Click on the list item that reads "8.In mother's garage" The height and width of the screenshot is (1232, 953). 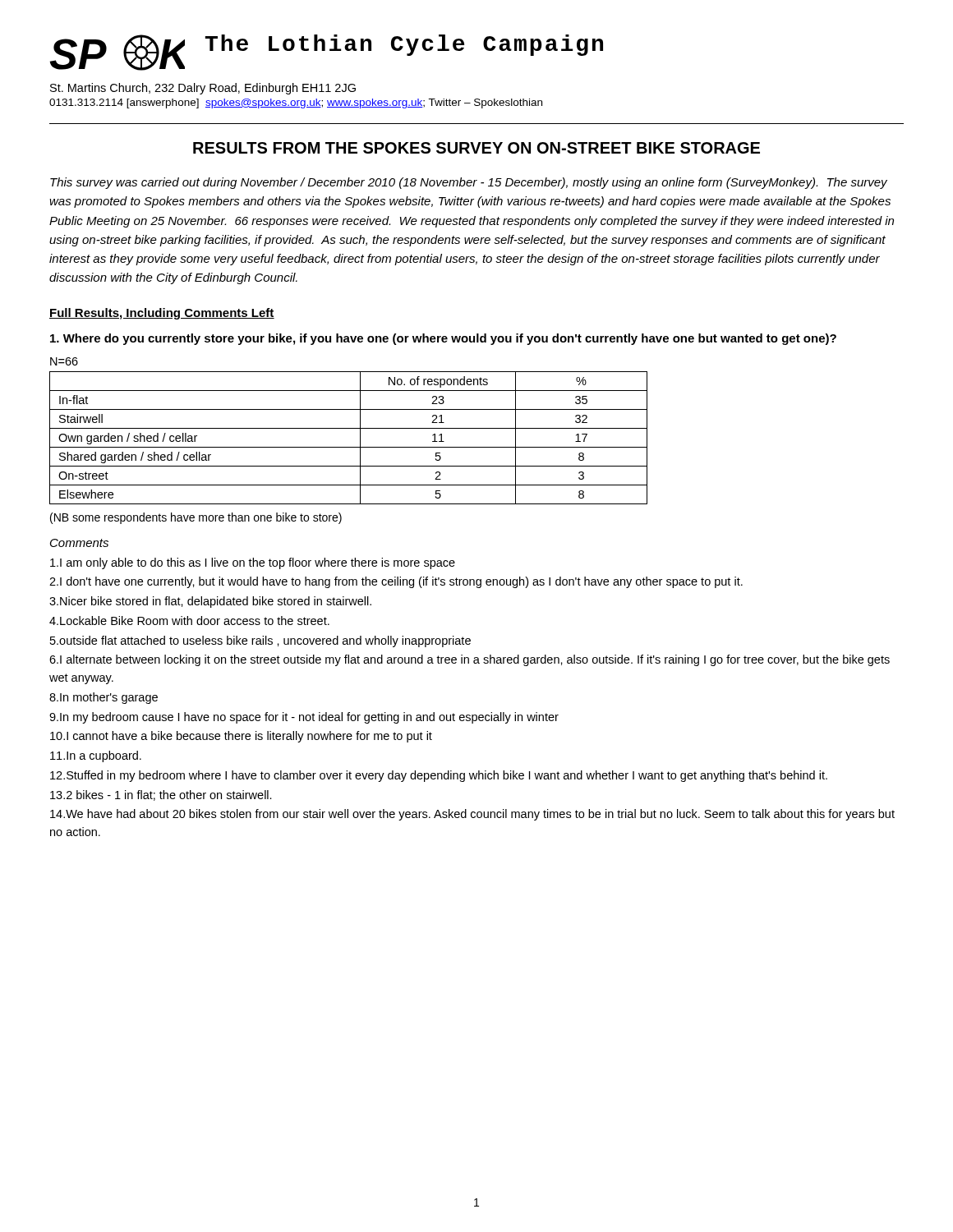point(104,697)
